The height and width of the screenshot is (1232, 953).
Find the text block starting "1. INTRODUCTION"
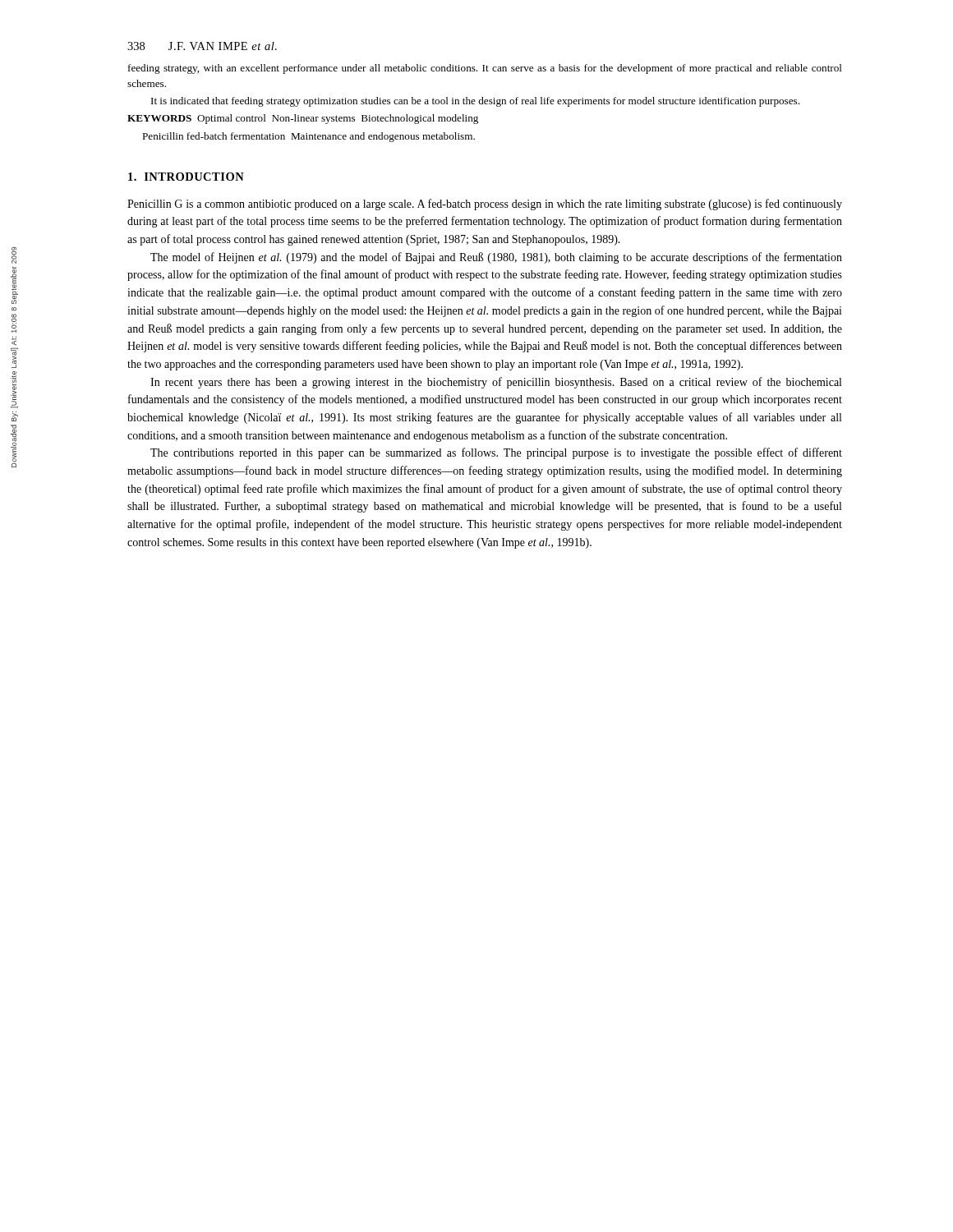186,176
